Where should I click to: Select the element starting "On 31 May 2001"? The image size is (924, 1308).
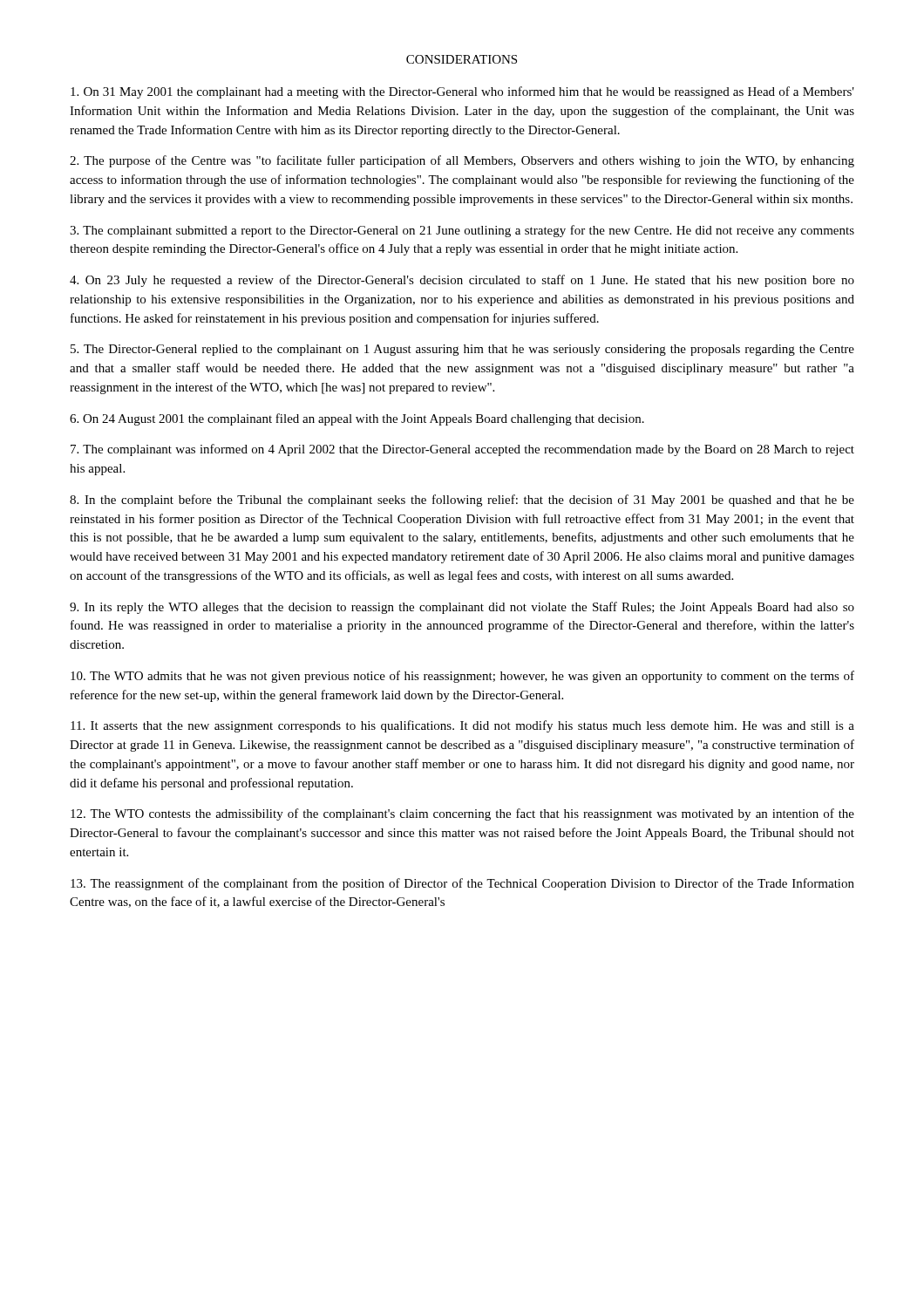point(462,111)
